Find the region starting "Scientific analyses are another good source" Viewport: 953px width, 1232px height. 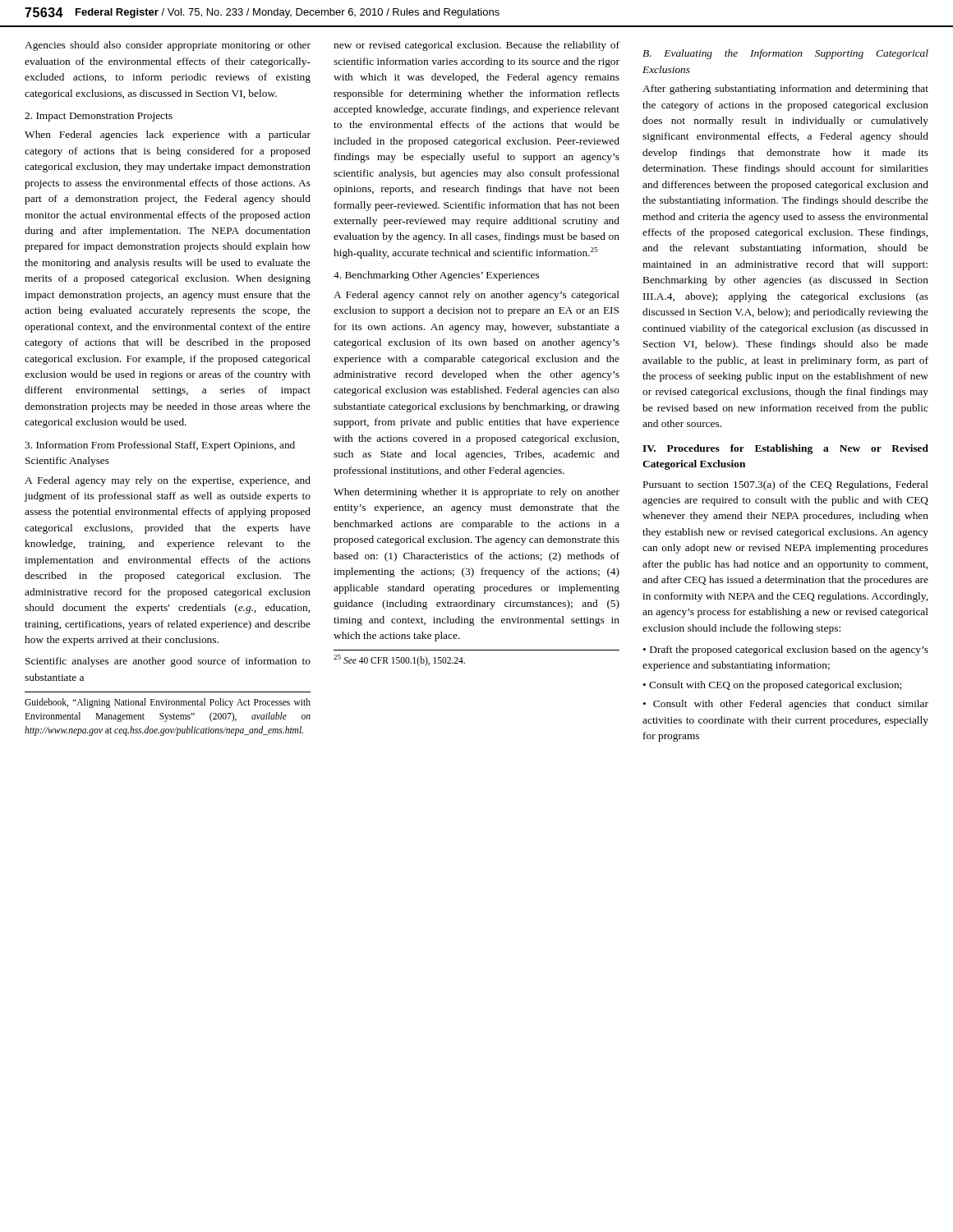click(x=168, y=669)
